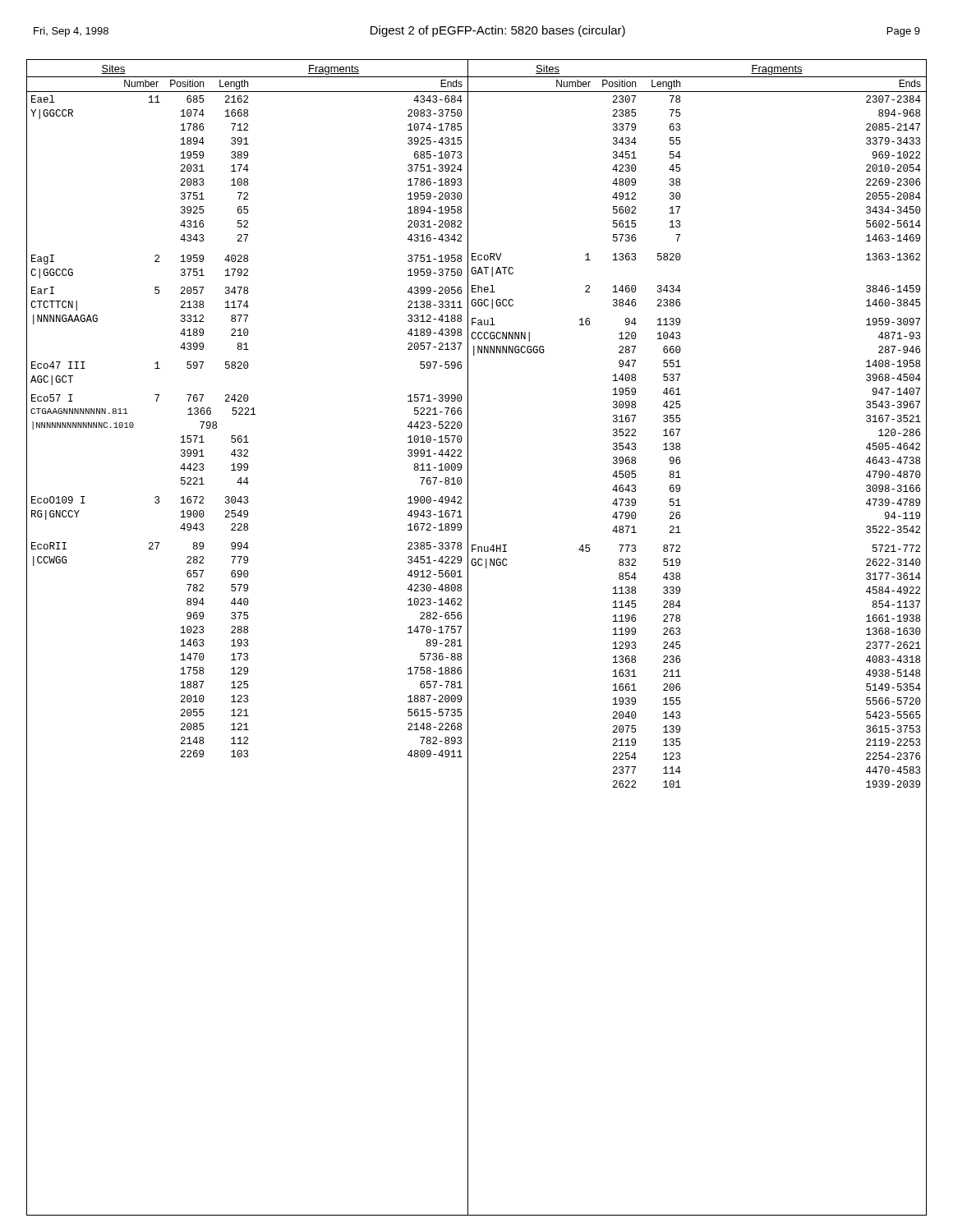
Task: Select the table that reads "Sites Fragments Number"
Action: click(476, 637)
